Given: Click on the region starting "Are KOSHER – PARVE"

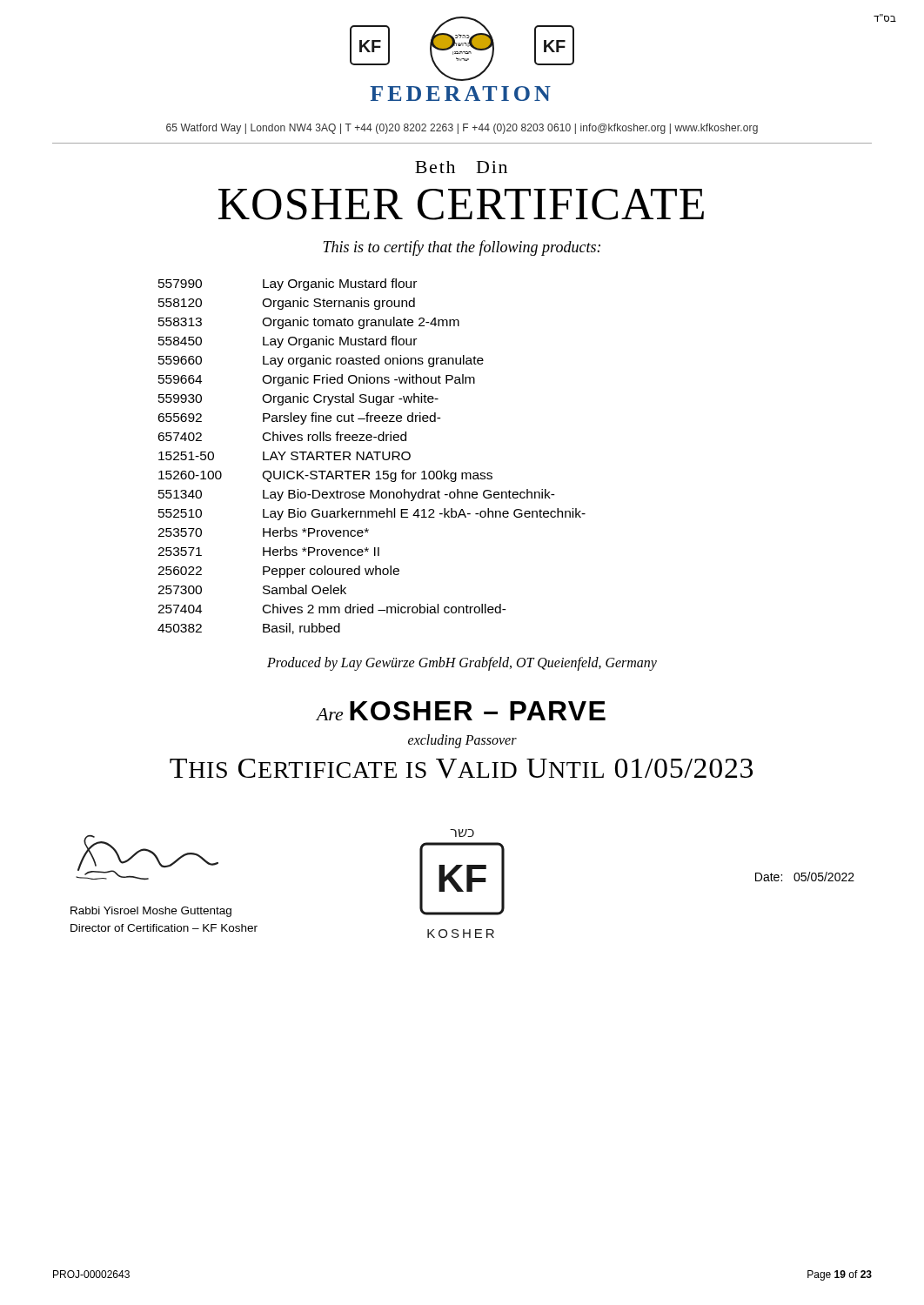Looking at the screenshot, I should [x=462, y=711].
